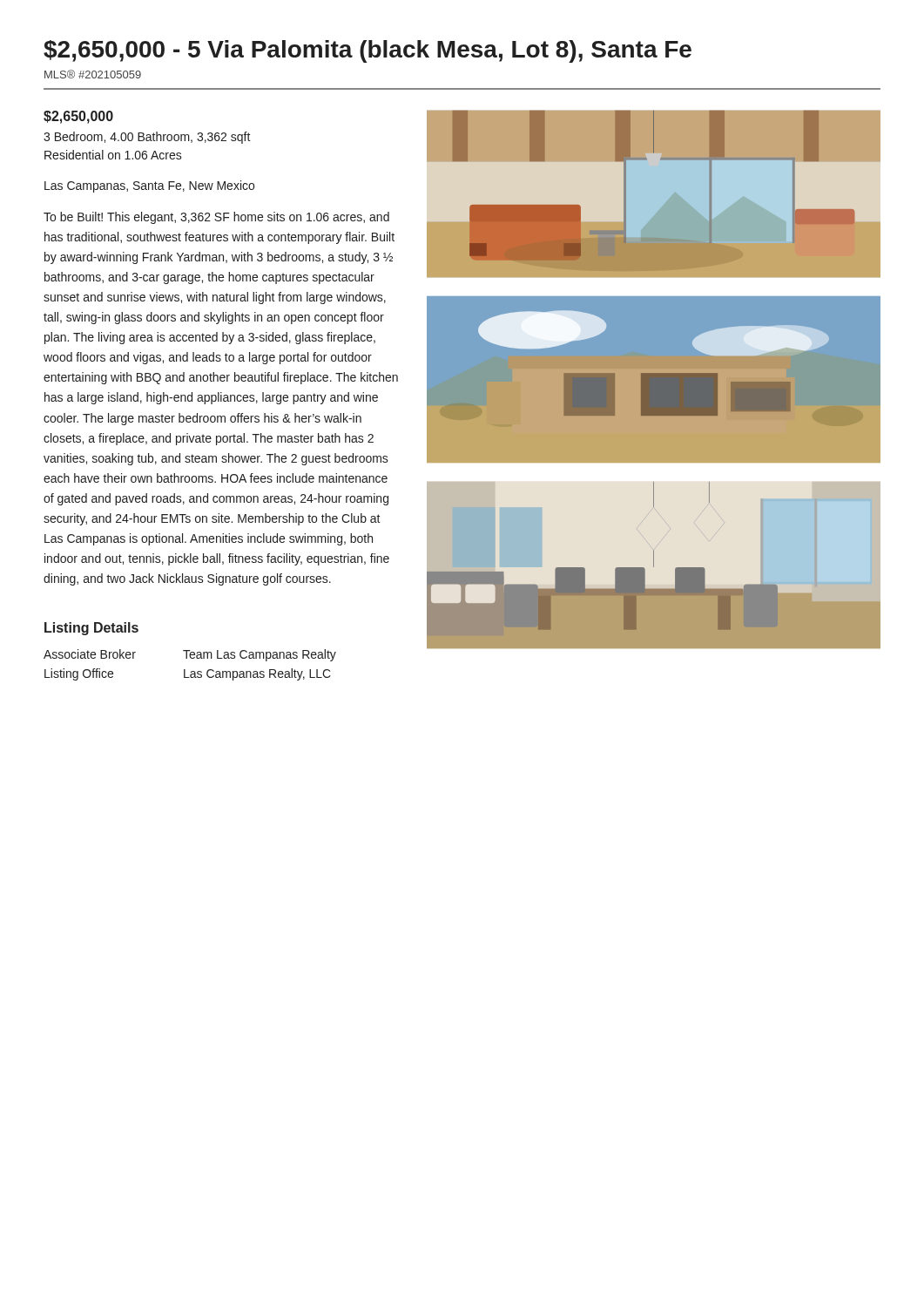Point to the block beginning "To be Built! This"
This screenshot has width=924, height=1307.
[222, 398]
